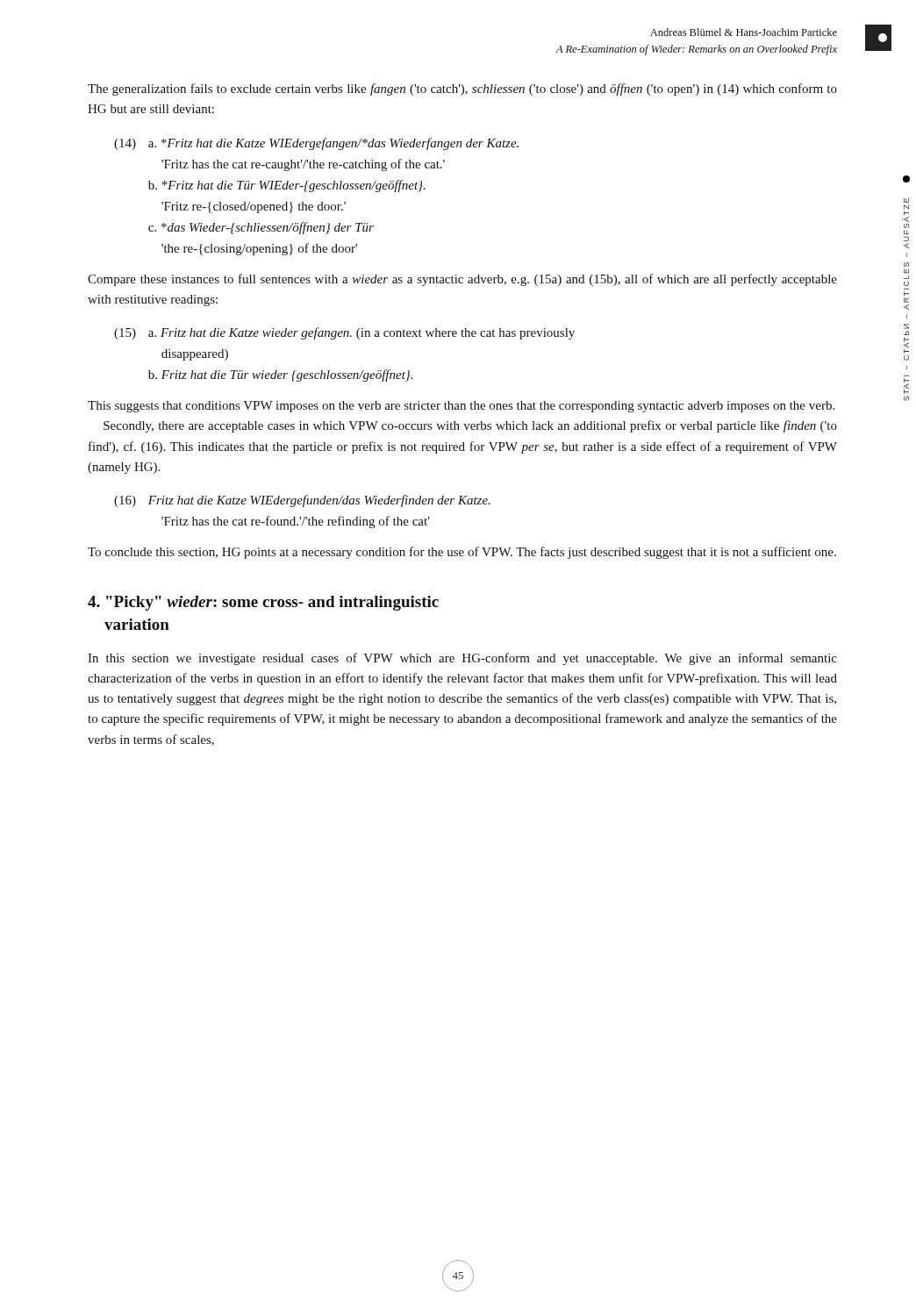
Task: Click on the list item containing "(16) Fritz hat die Katze WIEdergefunden/das"
Action: [303, 511]
